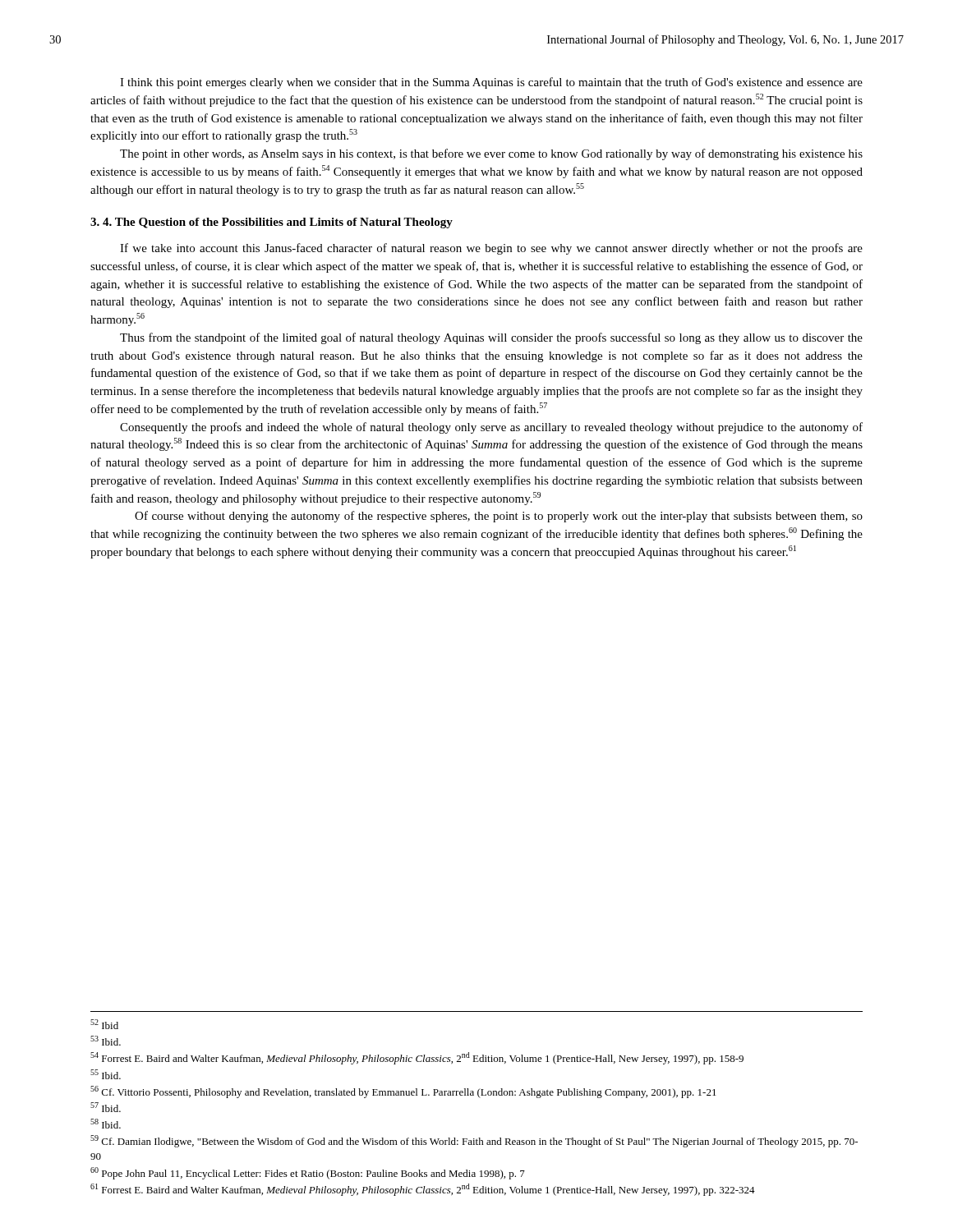The height and width of the screenshot is (1232, 953).
Task: Click where it says "55 Ibid."
Action: (106, 1074)
